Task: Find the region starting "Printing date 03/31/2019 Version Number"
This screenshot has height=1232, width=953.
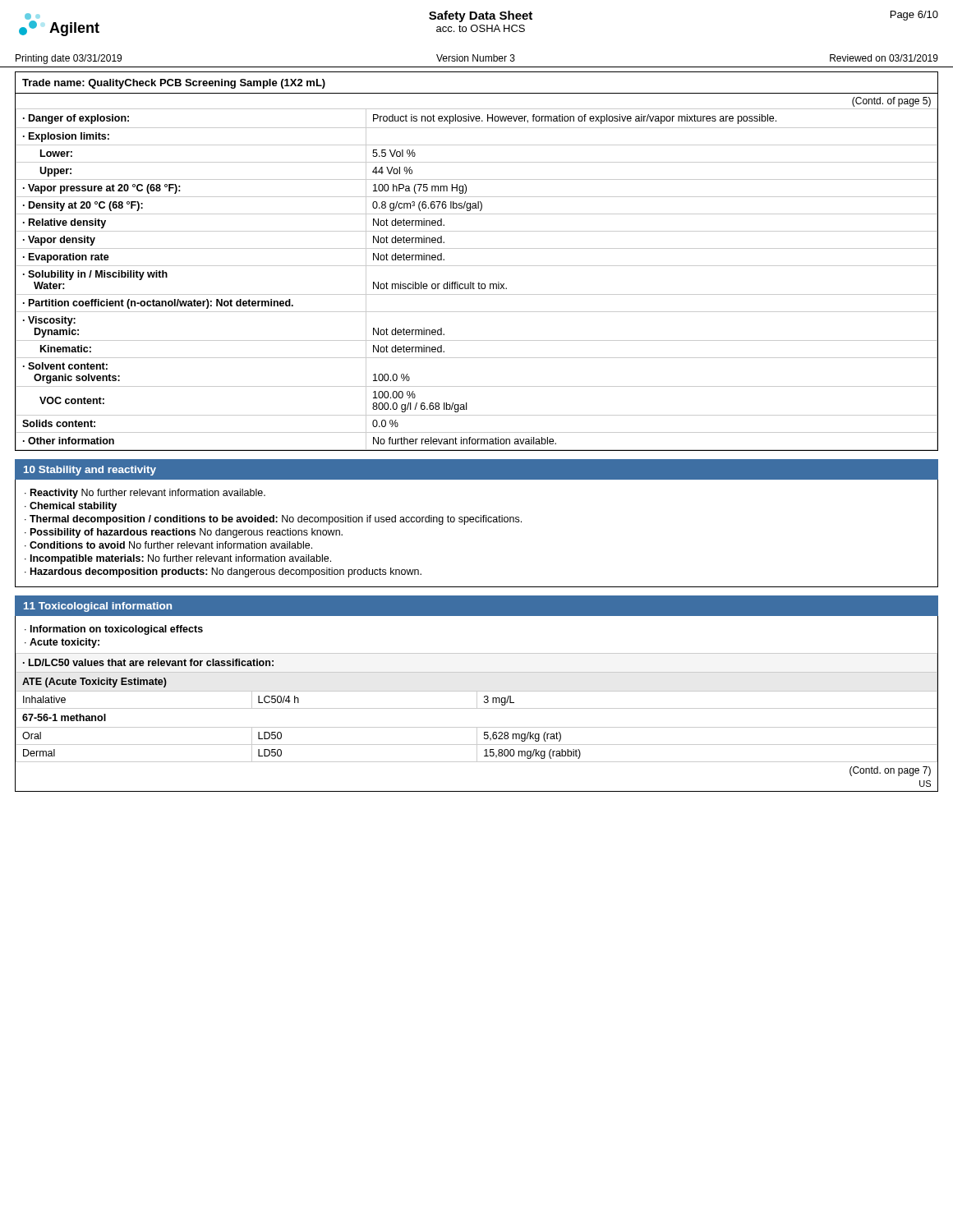Action: tap(476, 58)
